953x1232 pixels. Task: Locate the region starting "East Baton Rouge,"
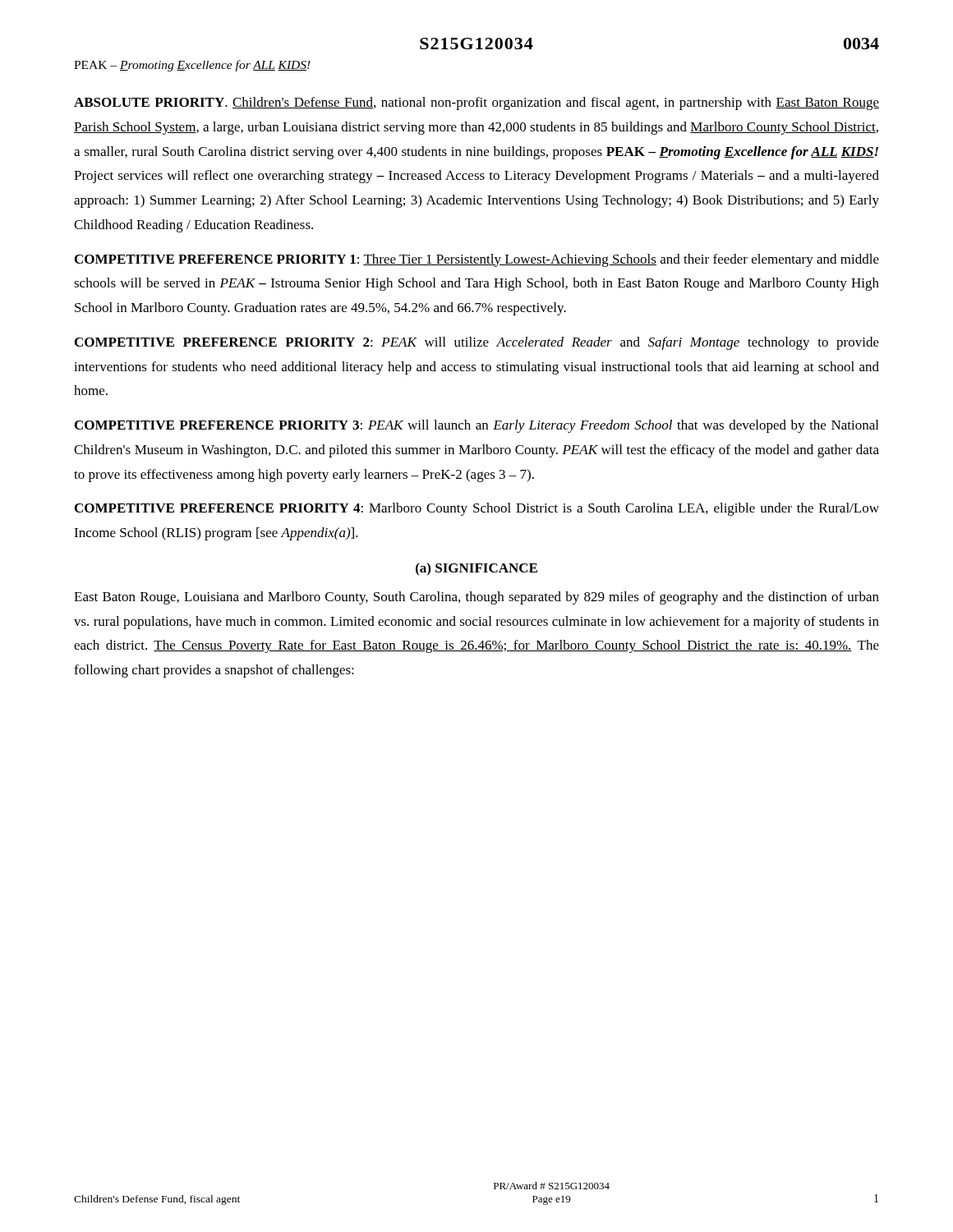coord(476,633)
